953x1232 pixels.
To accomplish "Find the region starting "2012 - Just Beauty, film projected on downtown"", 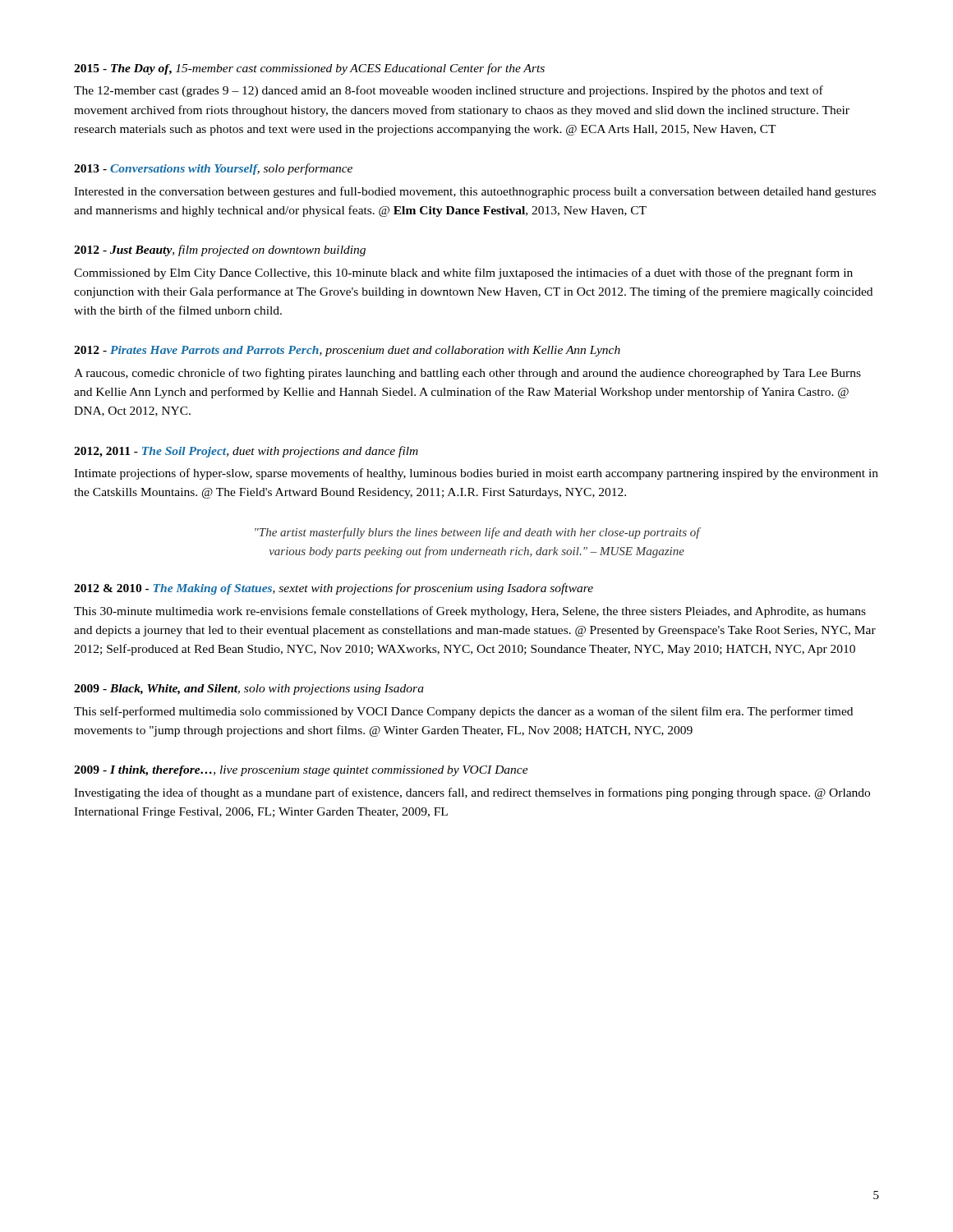I will click(476, 280).
